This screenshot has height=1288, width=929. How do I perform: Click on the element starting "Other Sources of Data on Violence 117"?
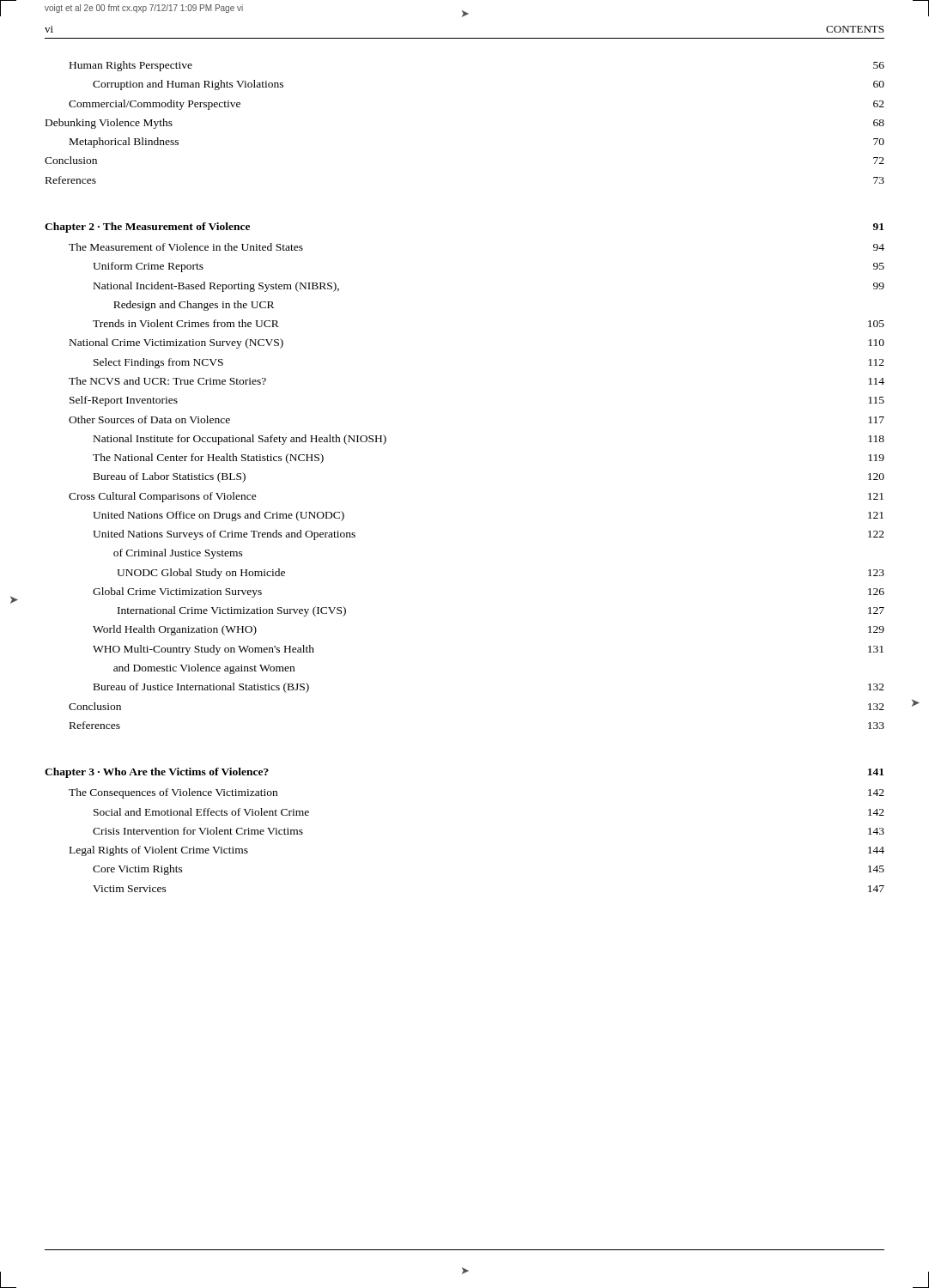coord(146,419)
